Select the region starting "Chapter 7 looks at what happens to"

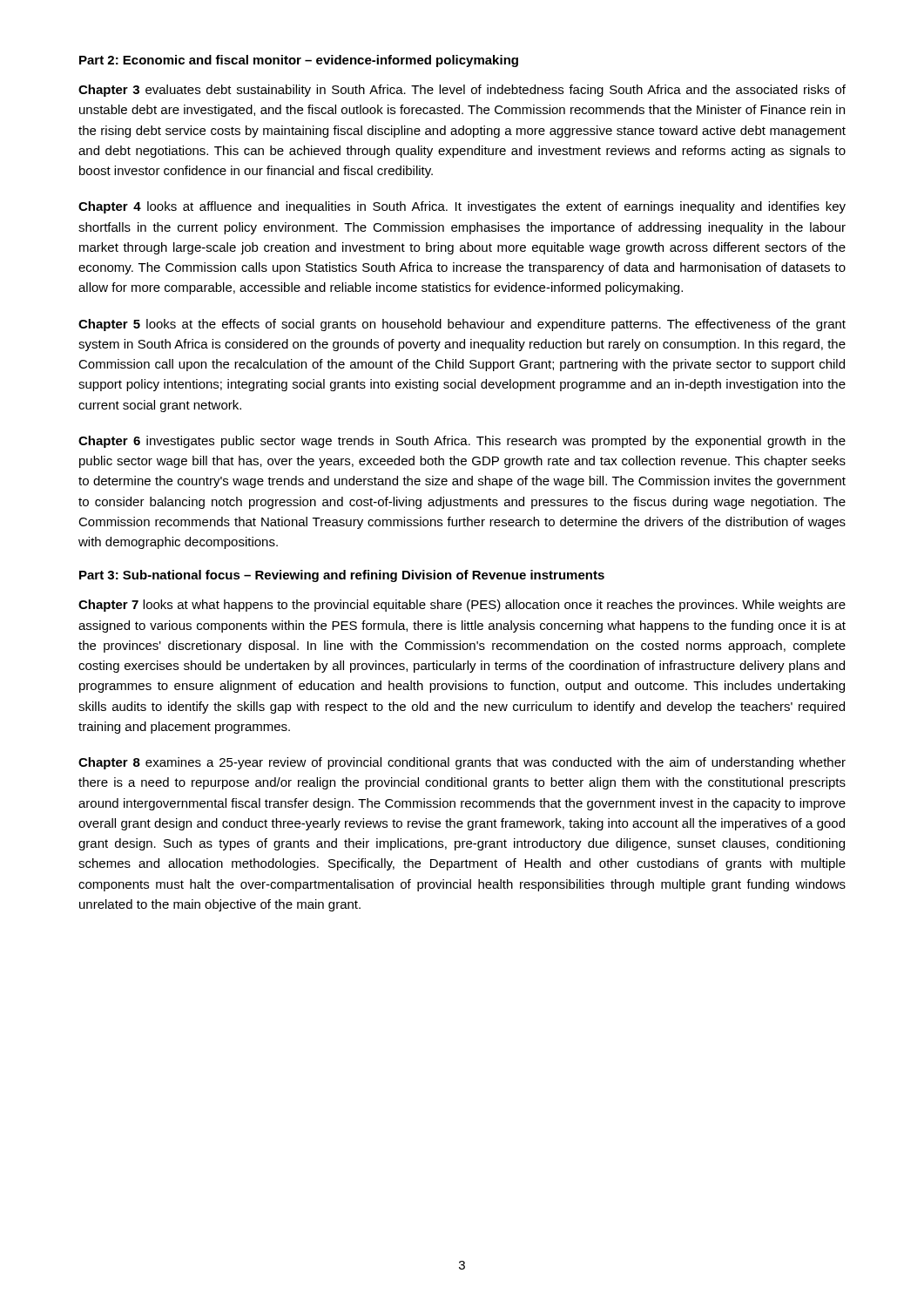coord(462,665)
